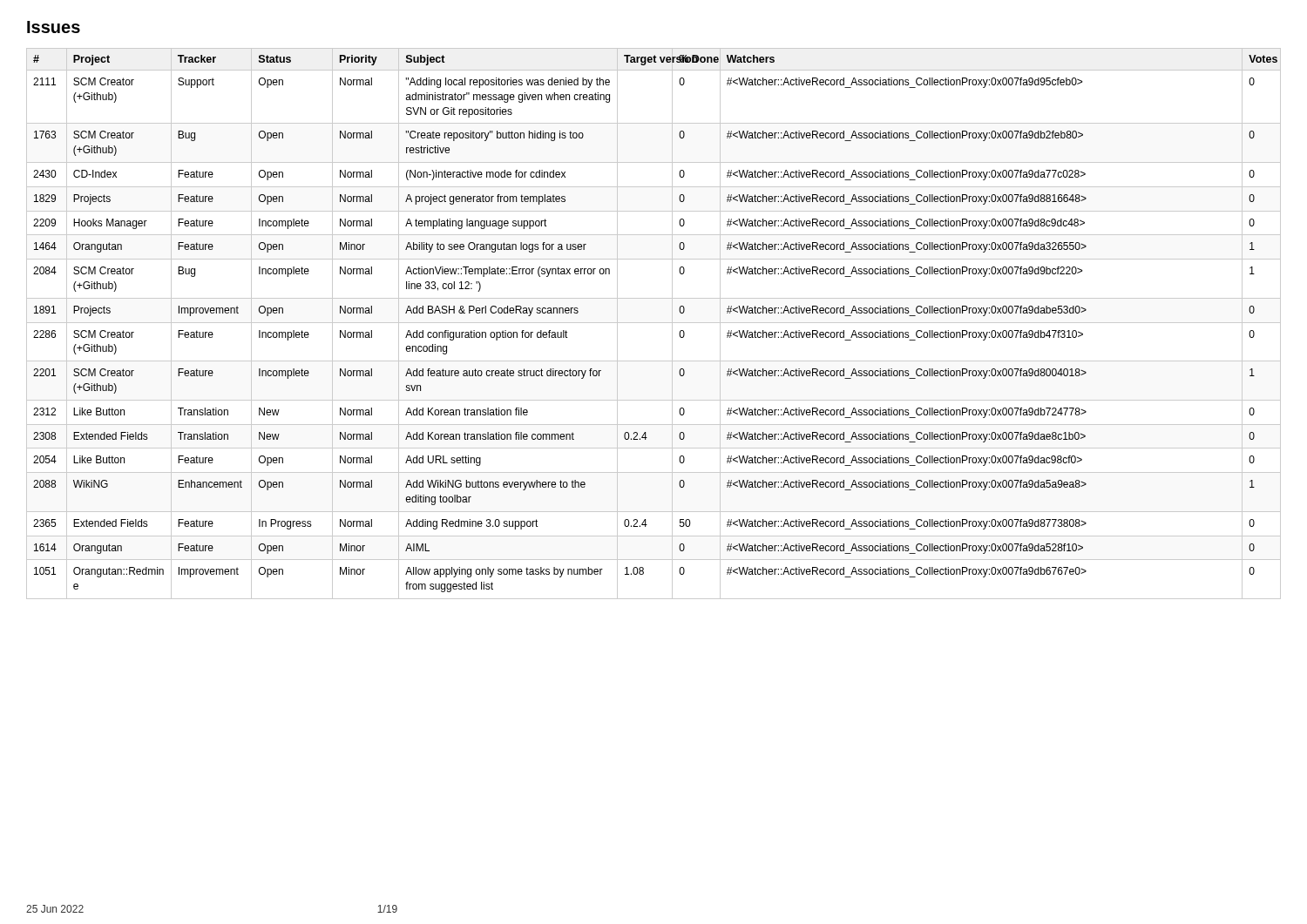Click a table

(x=654, y=323)
